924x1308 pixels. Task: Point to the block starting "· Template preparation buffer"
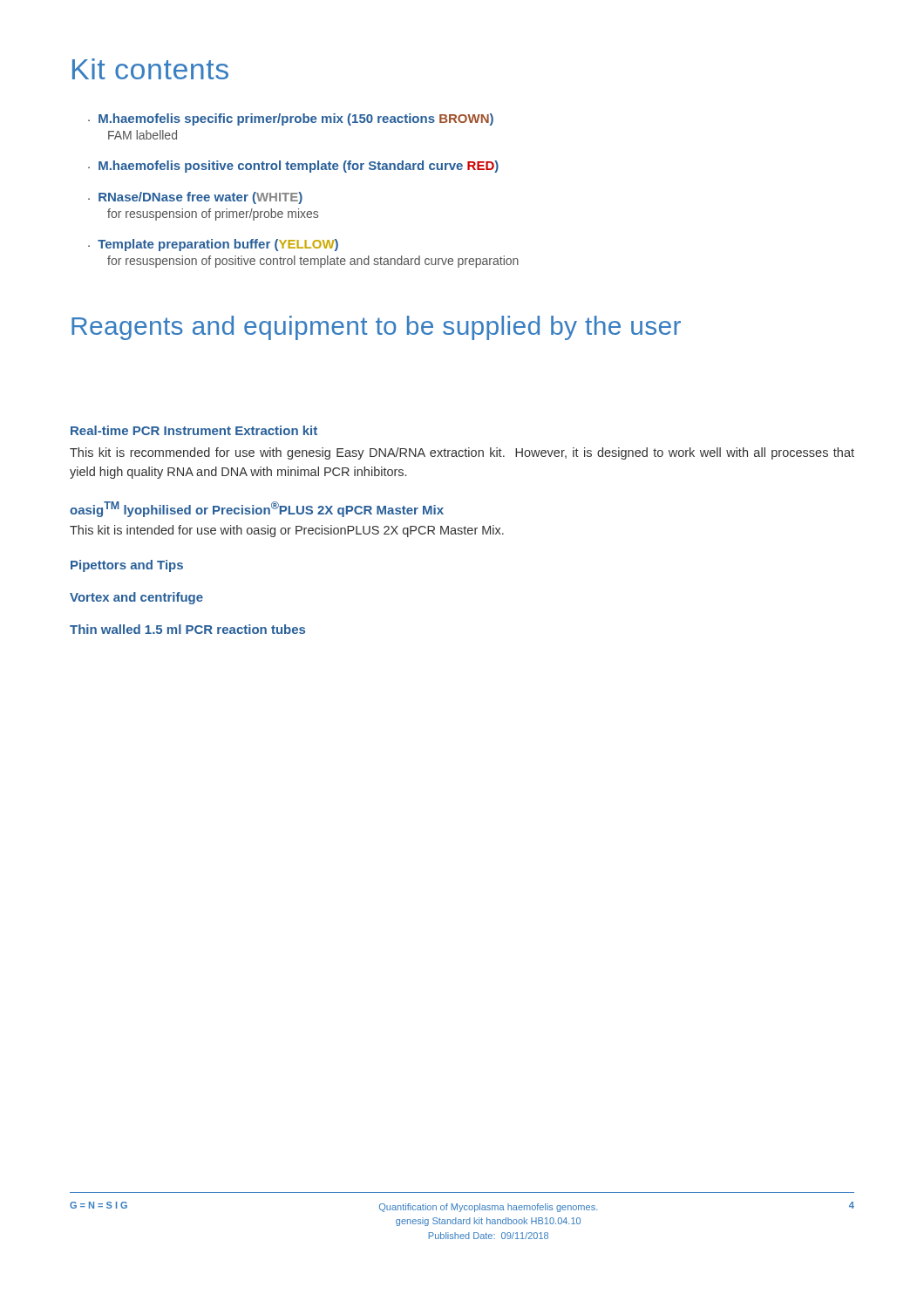pos(471,252)
